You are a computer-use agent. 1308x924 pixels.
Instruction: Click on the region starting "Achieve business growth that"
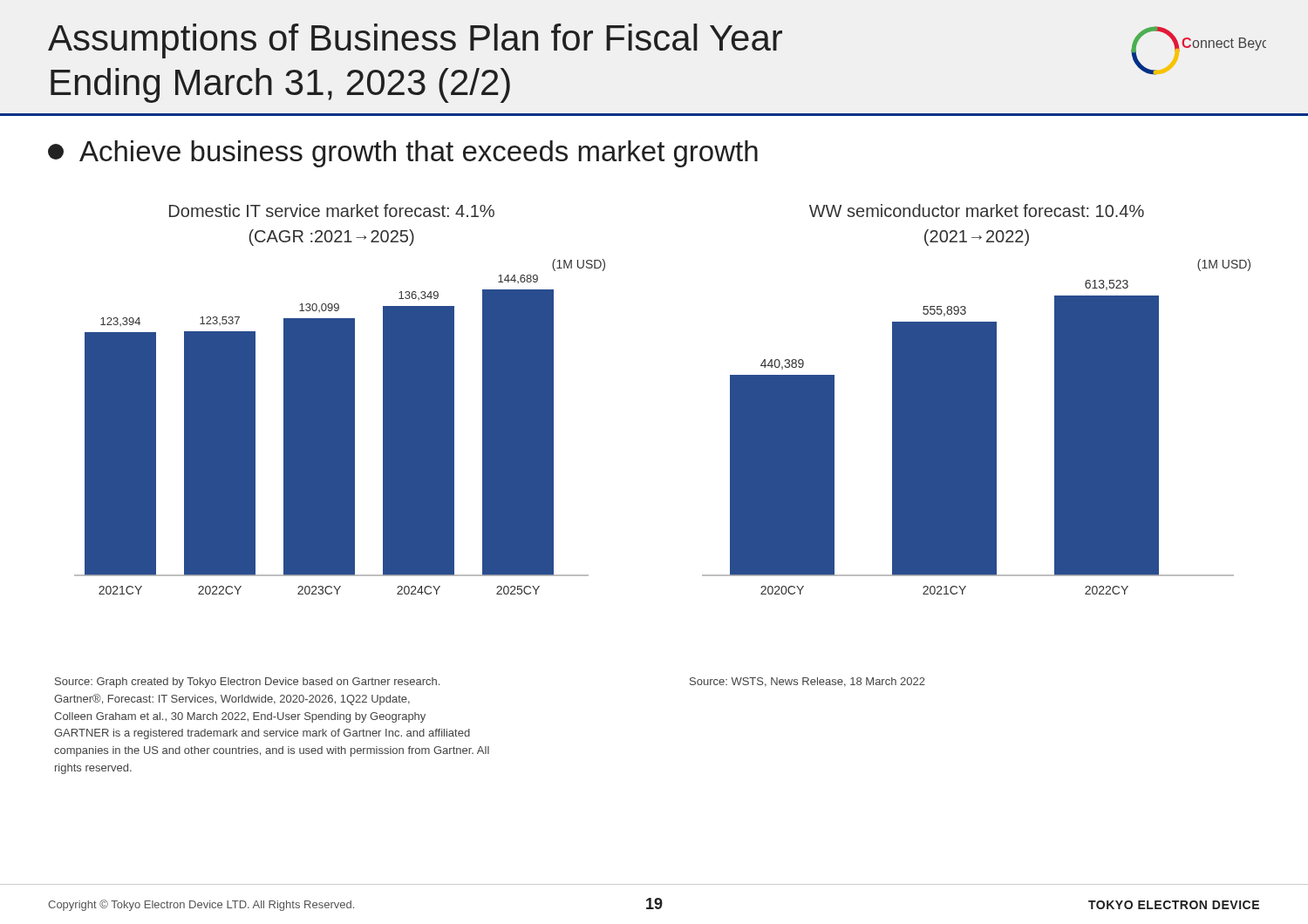coord(404,151)
